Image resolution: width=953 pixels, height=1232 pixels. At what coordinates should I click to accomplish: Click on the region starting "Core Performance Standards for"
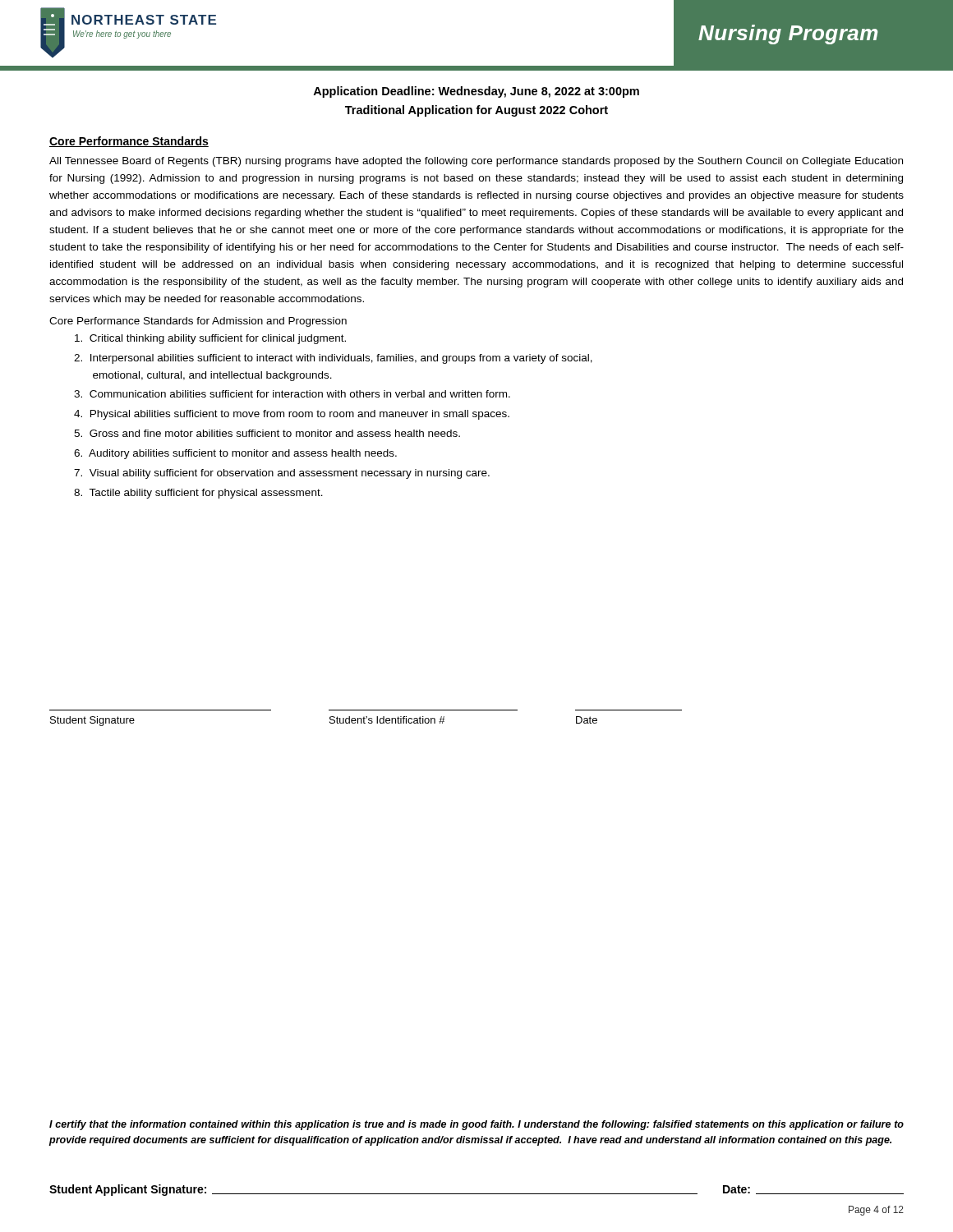198,320
